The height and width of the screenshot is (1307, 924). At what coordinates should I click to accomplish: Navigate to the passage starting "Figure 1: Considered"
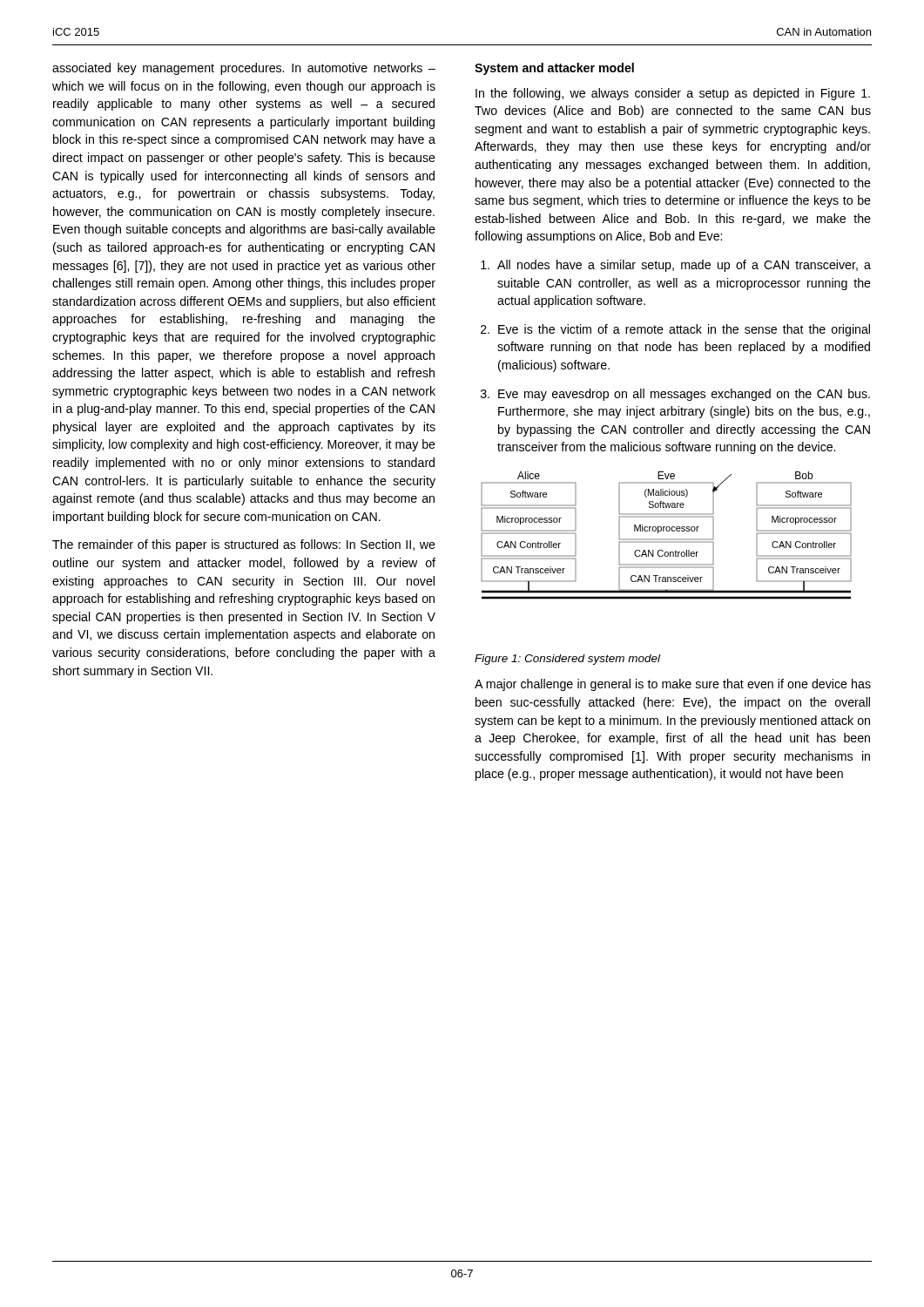coord(567,658)
